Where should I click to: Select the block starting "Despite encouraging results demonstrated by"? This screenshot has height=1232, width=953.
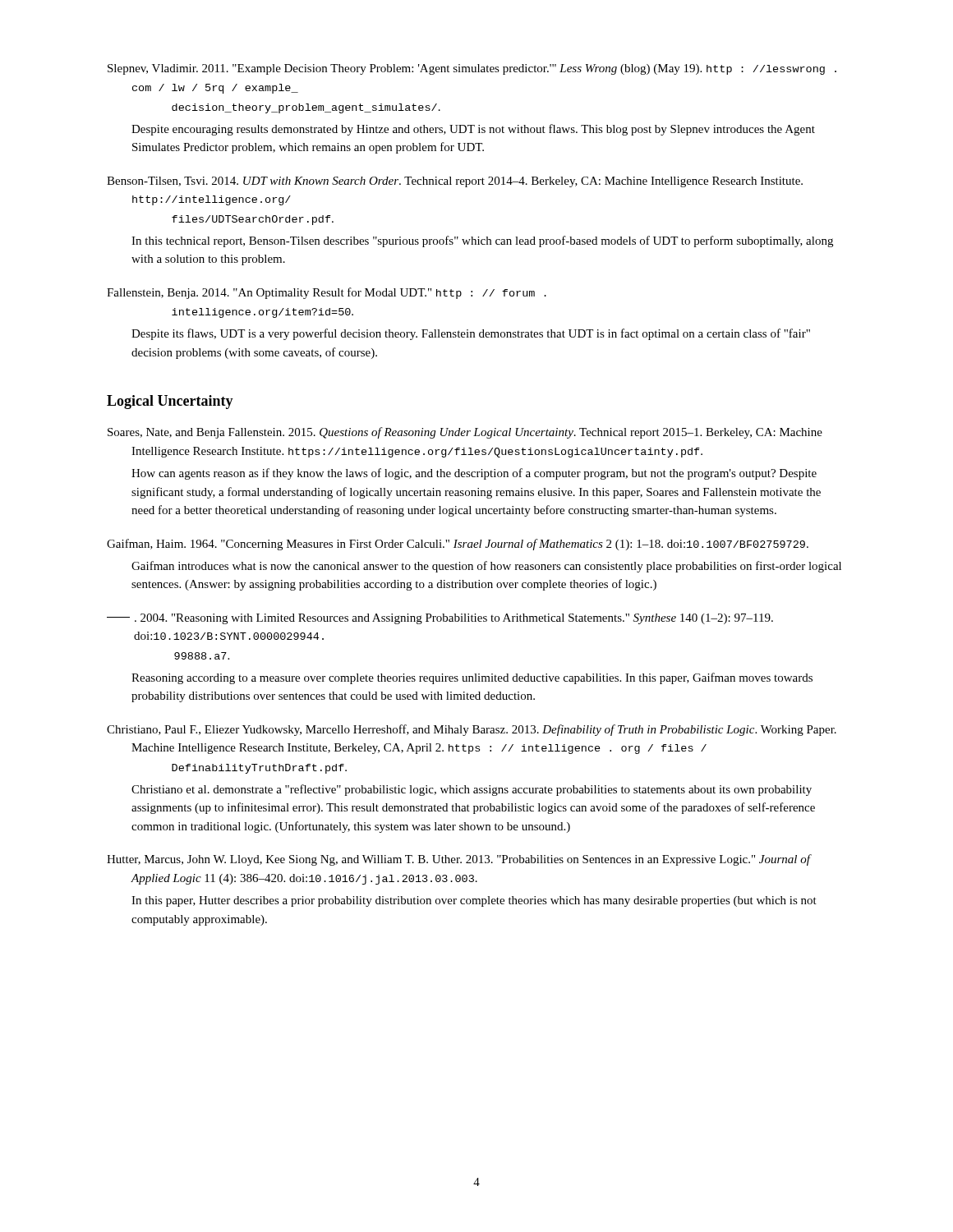pos(489,138)
